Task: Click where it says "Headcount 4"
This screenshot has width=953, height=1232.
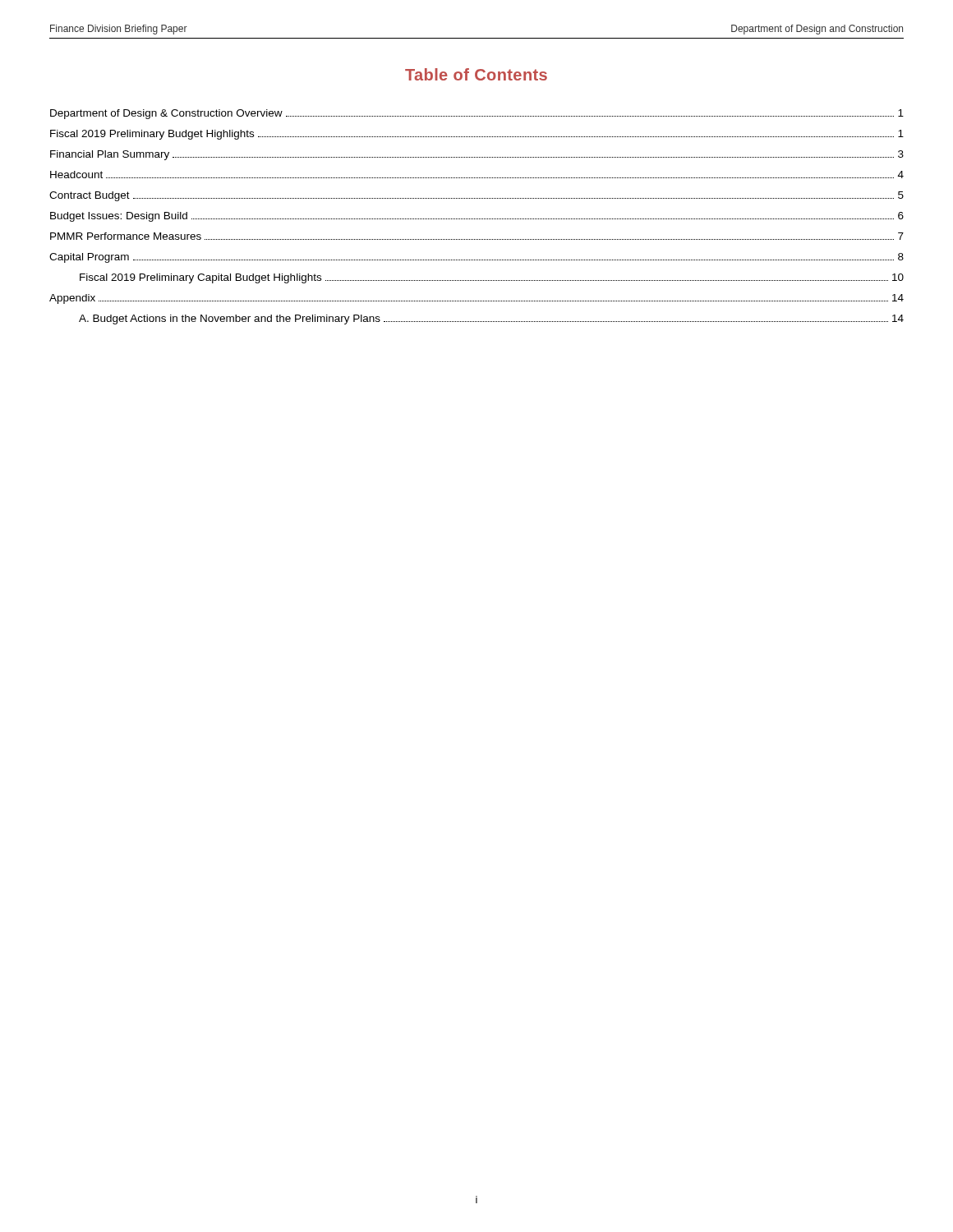Action: pyautogui.click(x=476, y=175)
